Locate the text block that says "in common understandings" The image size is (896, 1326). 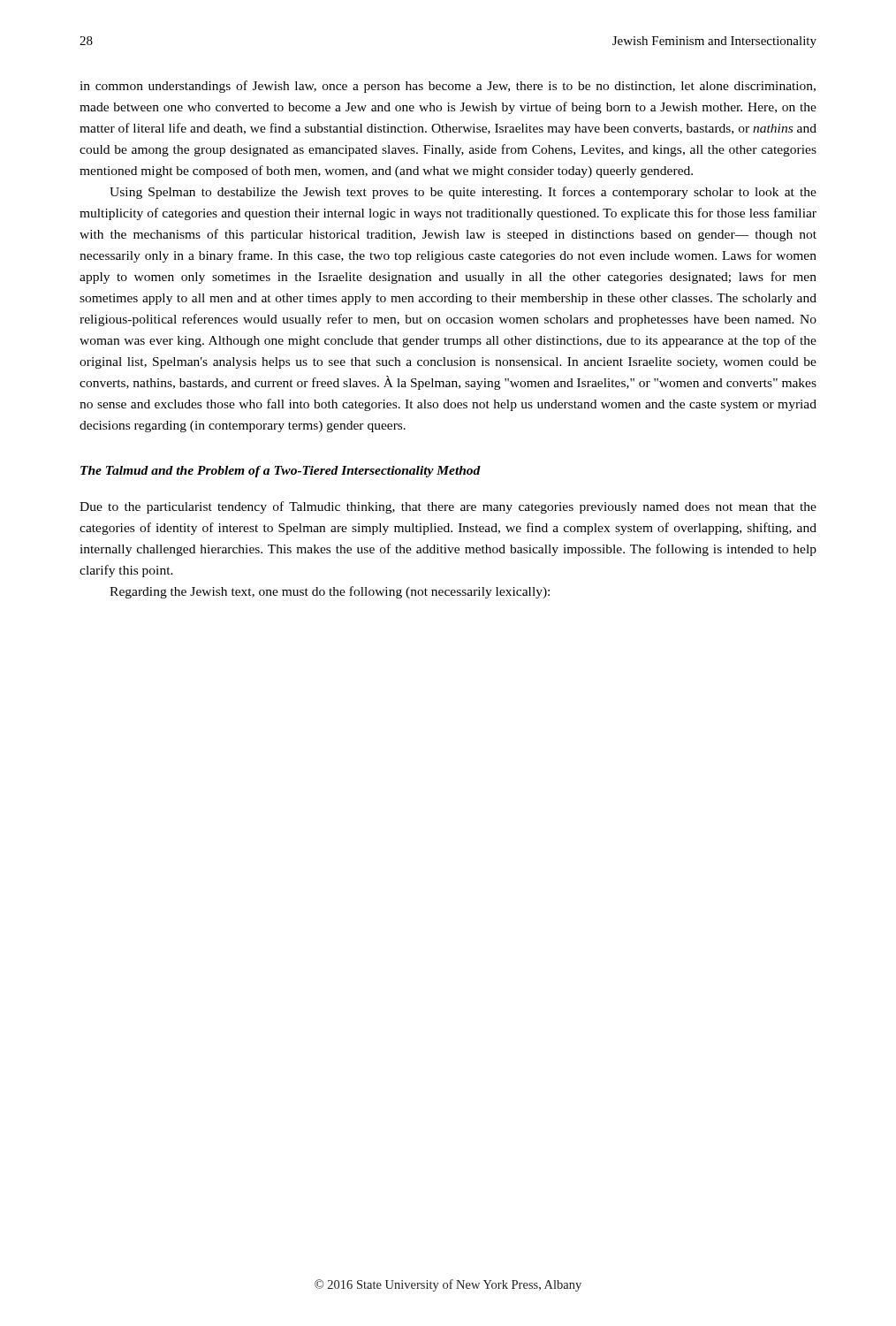click(x=448, y=128)
